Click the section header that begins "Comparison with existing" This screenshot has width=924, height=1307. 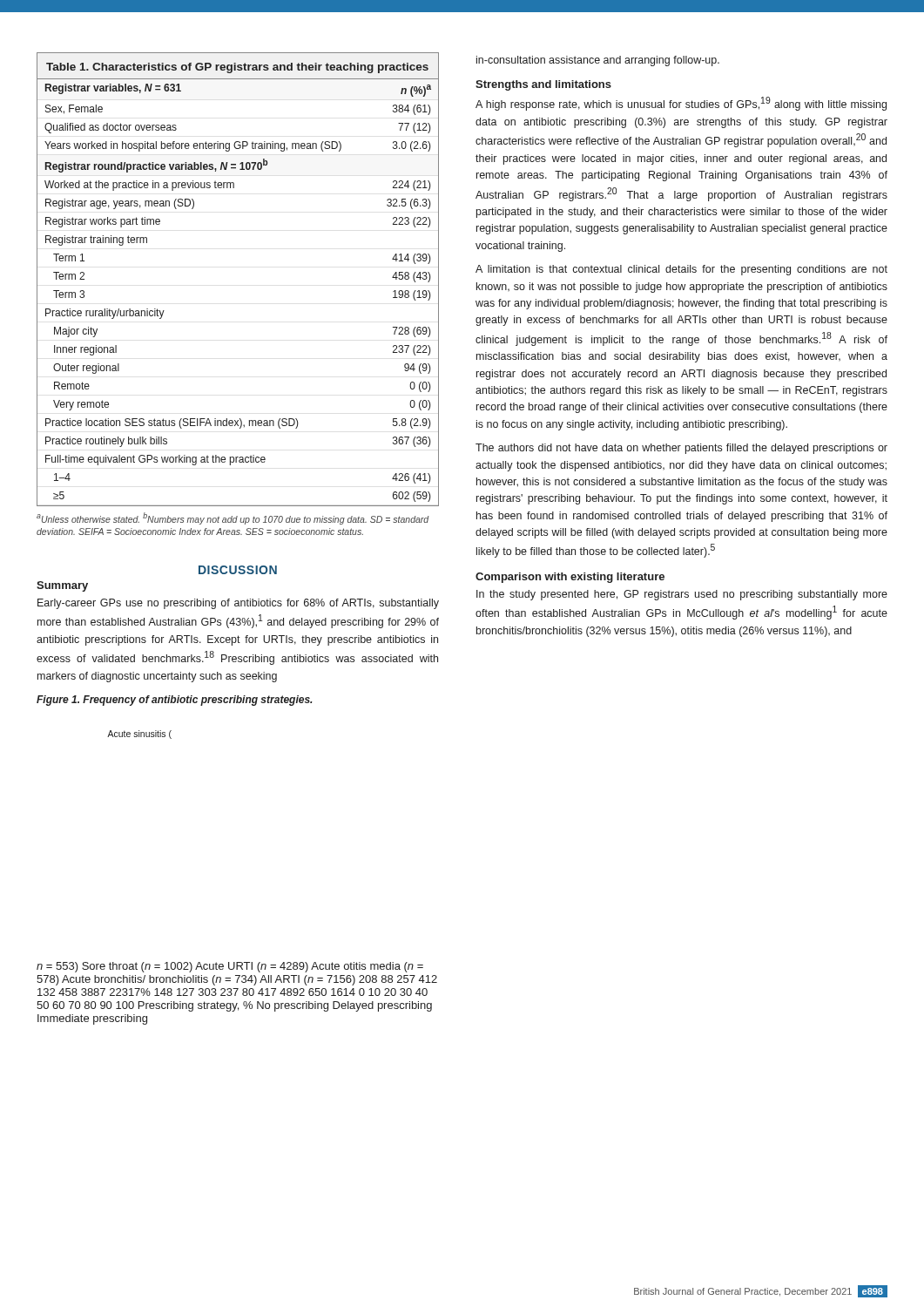pos(570,576)
